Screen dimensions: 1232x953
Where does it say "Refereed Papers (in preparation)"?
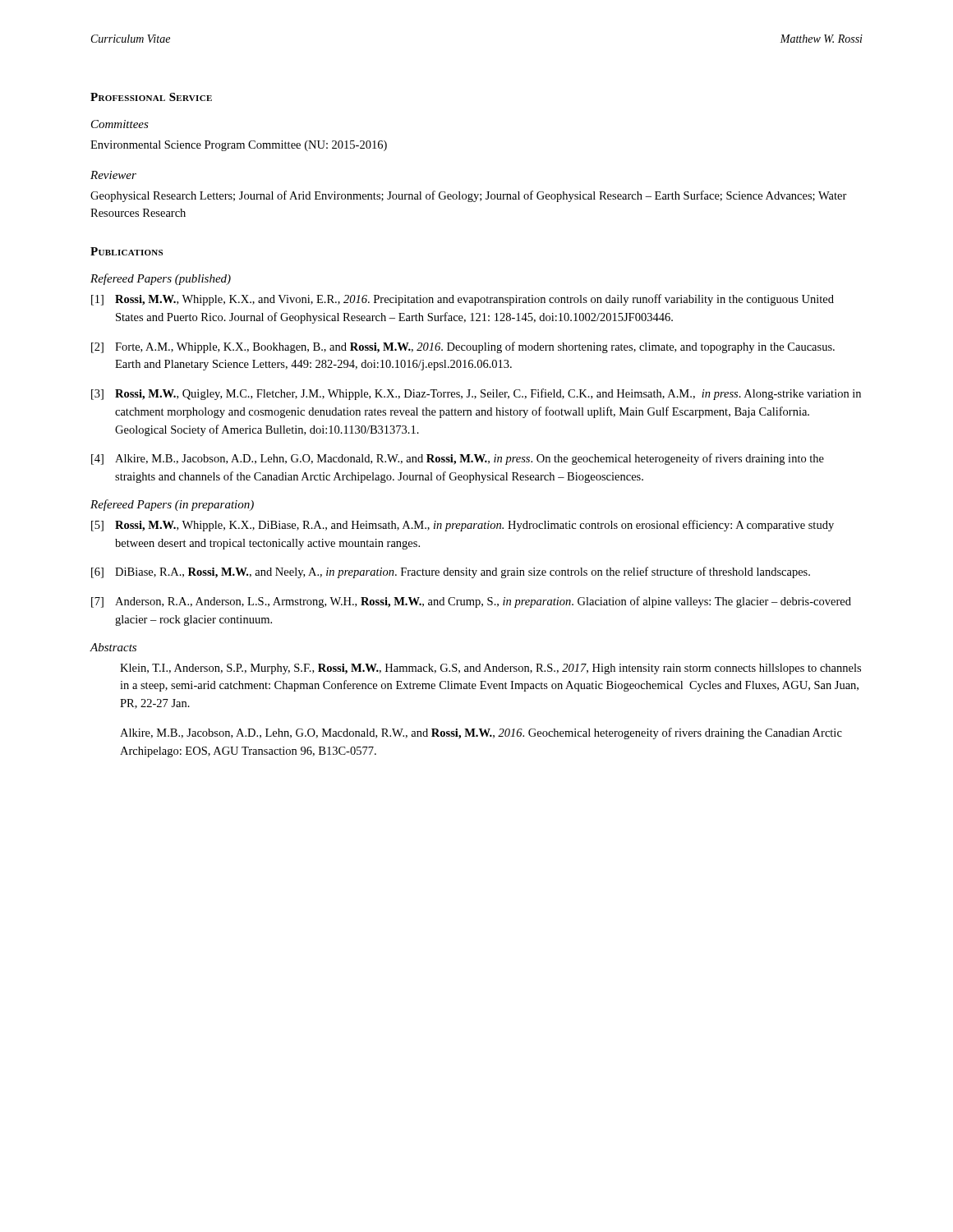172,504
